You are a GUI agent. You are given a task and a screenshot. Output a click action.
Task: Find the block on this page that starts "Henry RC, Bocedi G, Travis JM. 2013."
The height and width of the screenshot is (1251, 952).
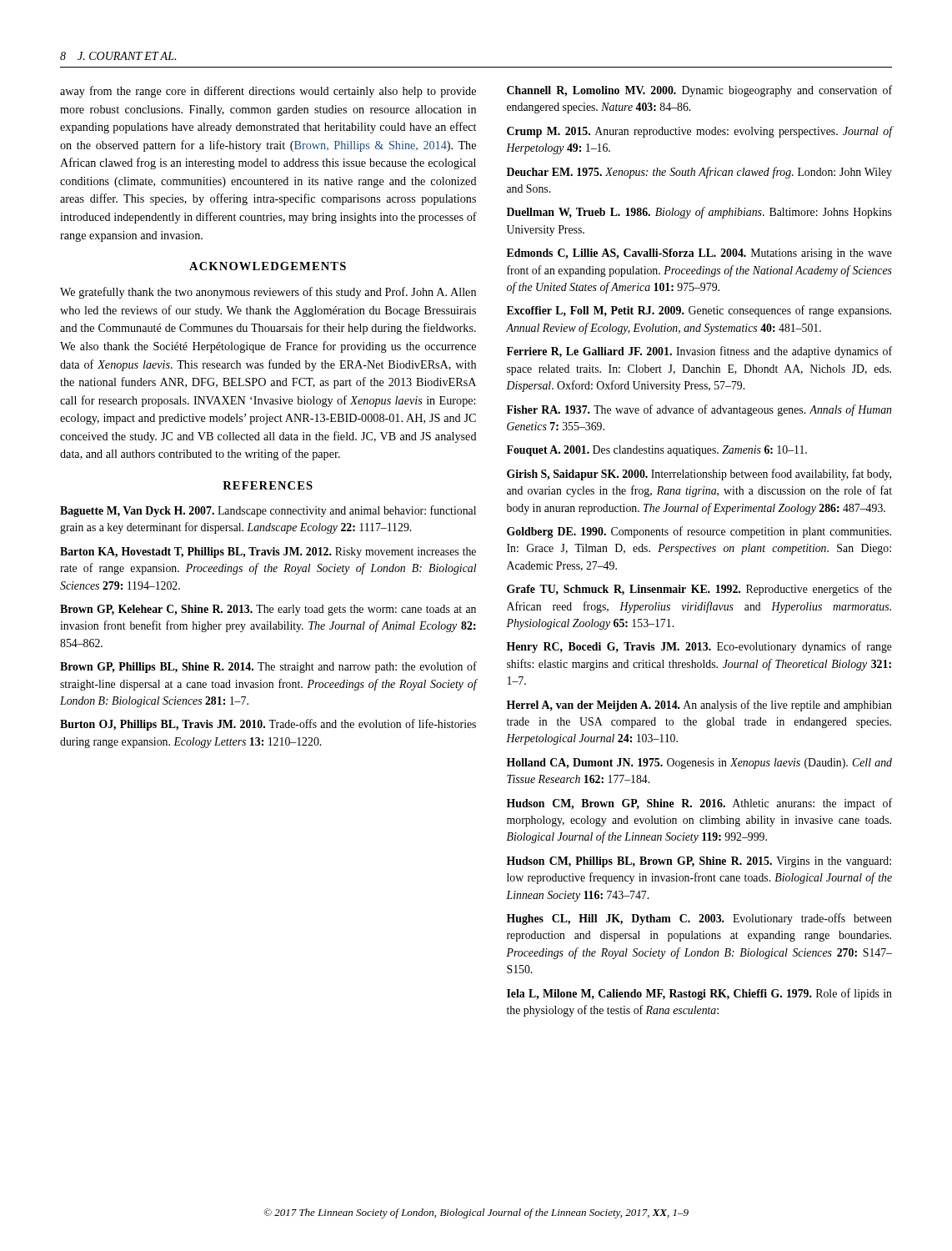coord(699,664)
